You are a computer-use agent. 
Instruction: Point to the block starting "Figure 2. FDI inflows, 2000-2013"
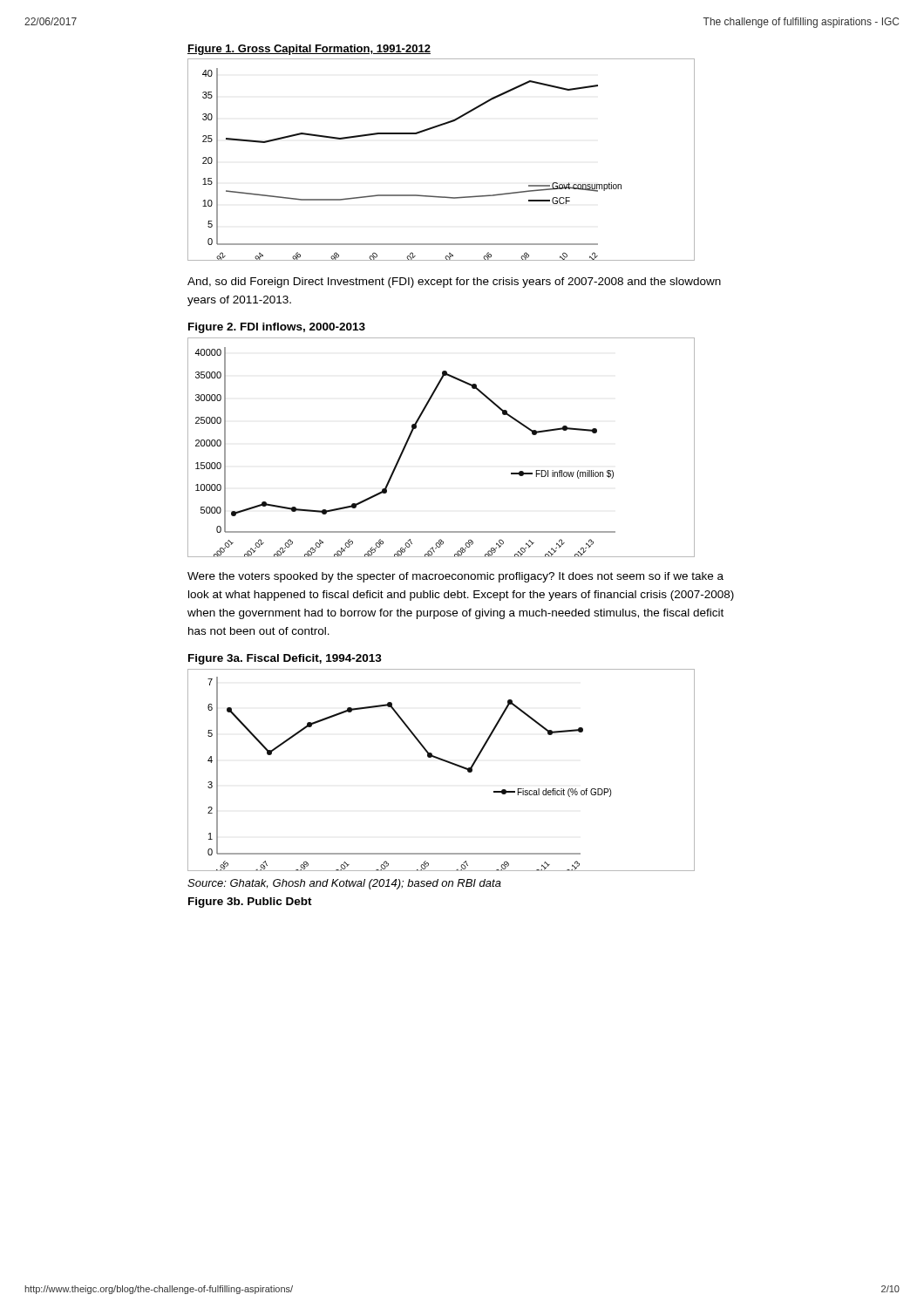[276, 326]
